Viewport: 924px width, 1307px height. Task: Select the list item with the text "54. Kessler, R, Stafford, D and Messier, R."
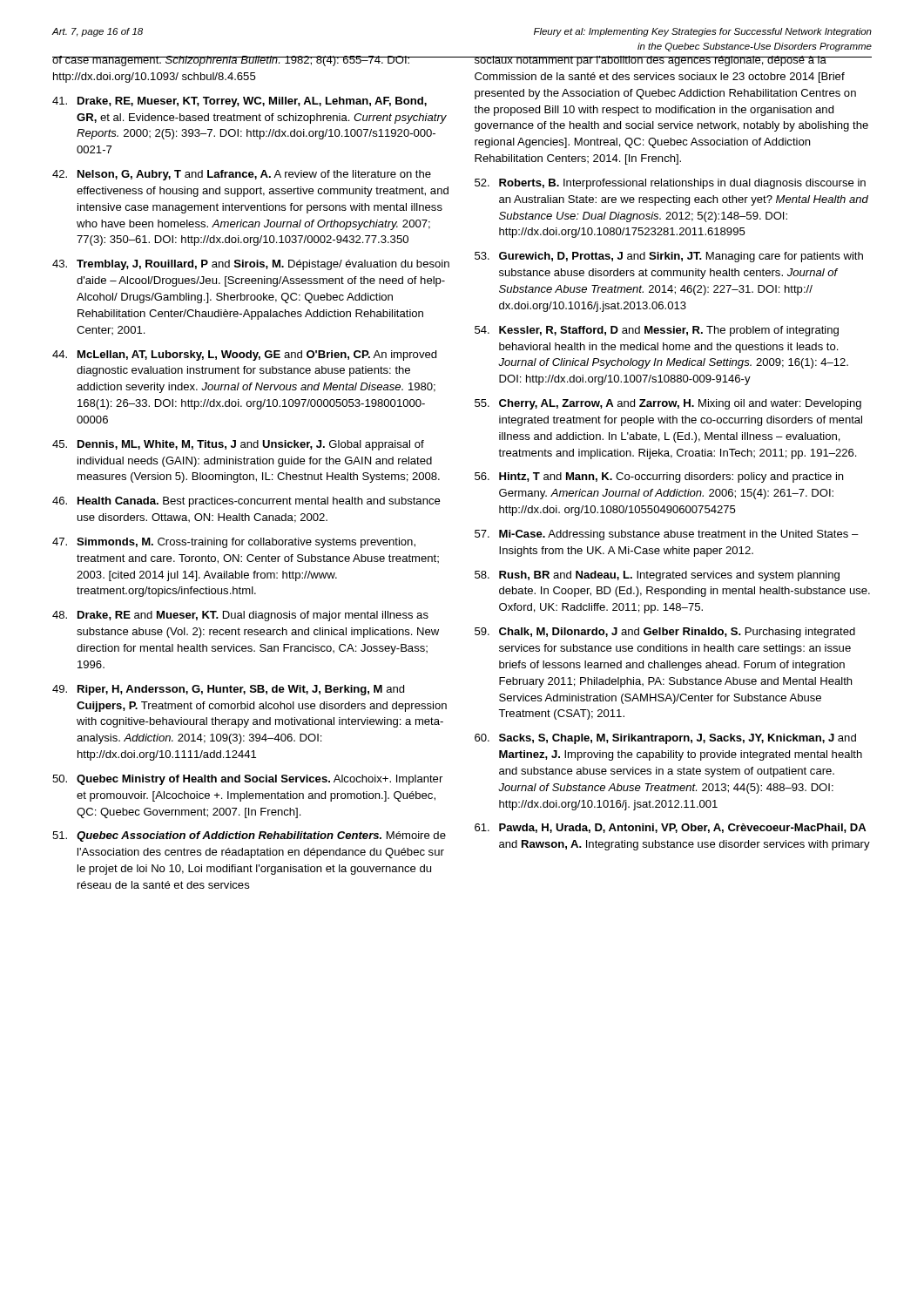click(x=673, y=355)
